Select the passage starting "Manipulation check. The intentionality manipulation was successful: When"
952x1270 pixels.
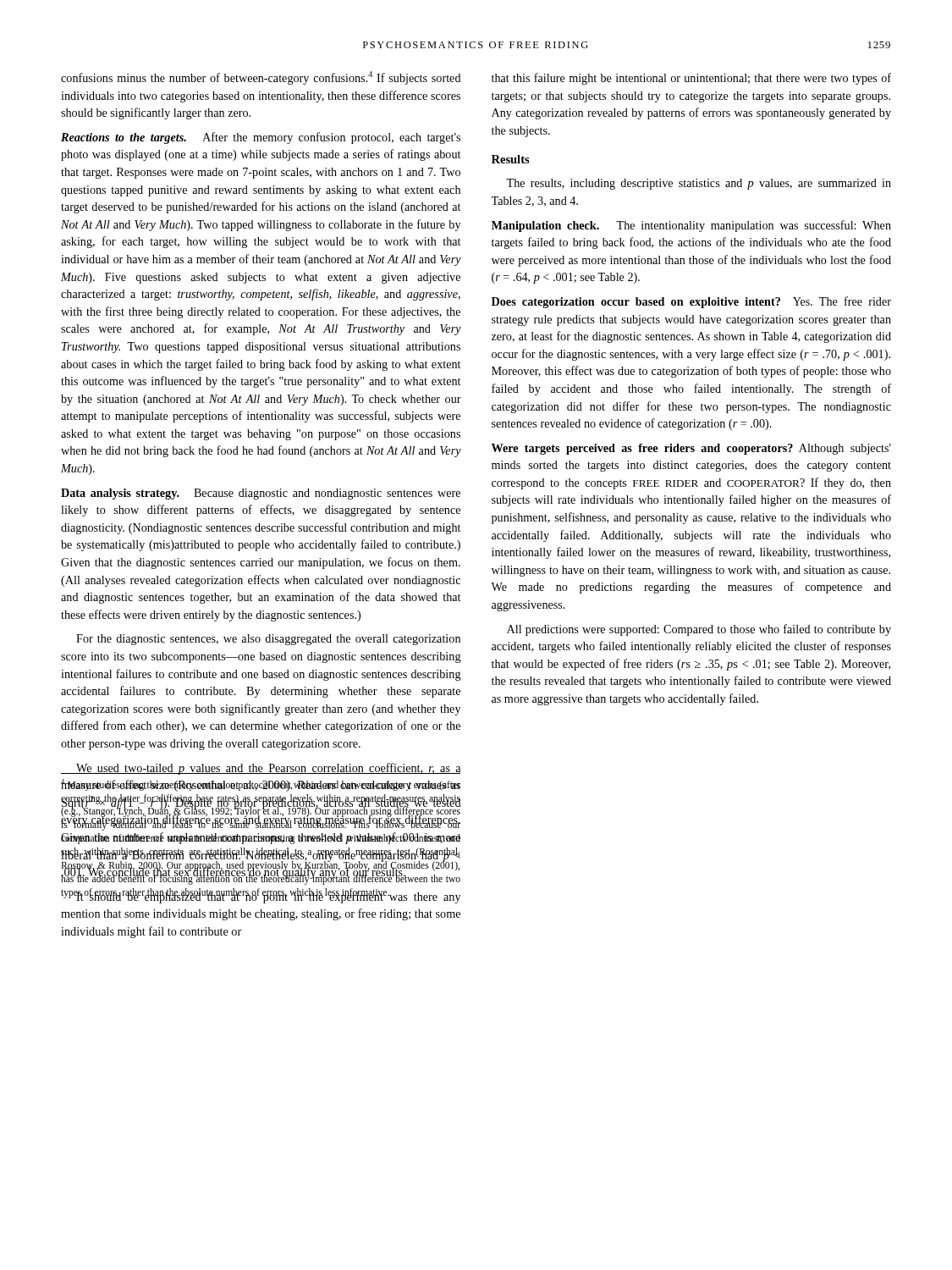[x=691, y=251]
